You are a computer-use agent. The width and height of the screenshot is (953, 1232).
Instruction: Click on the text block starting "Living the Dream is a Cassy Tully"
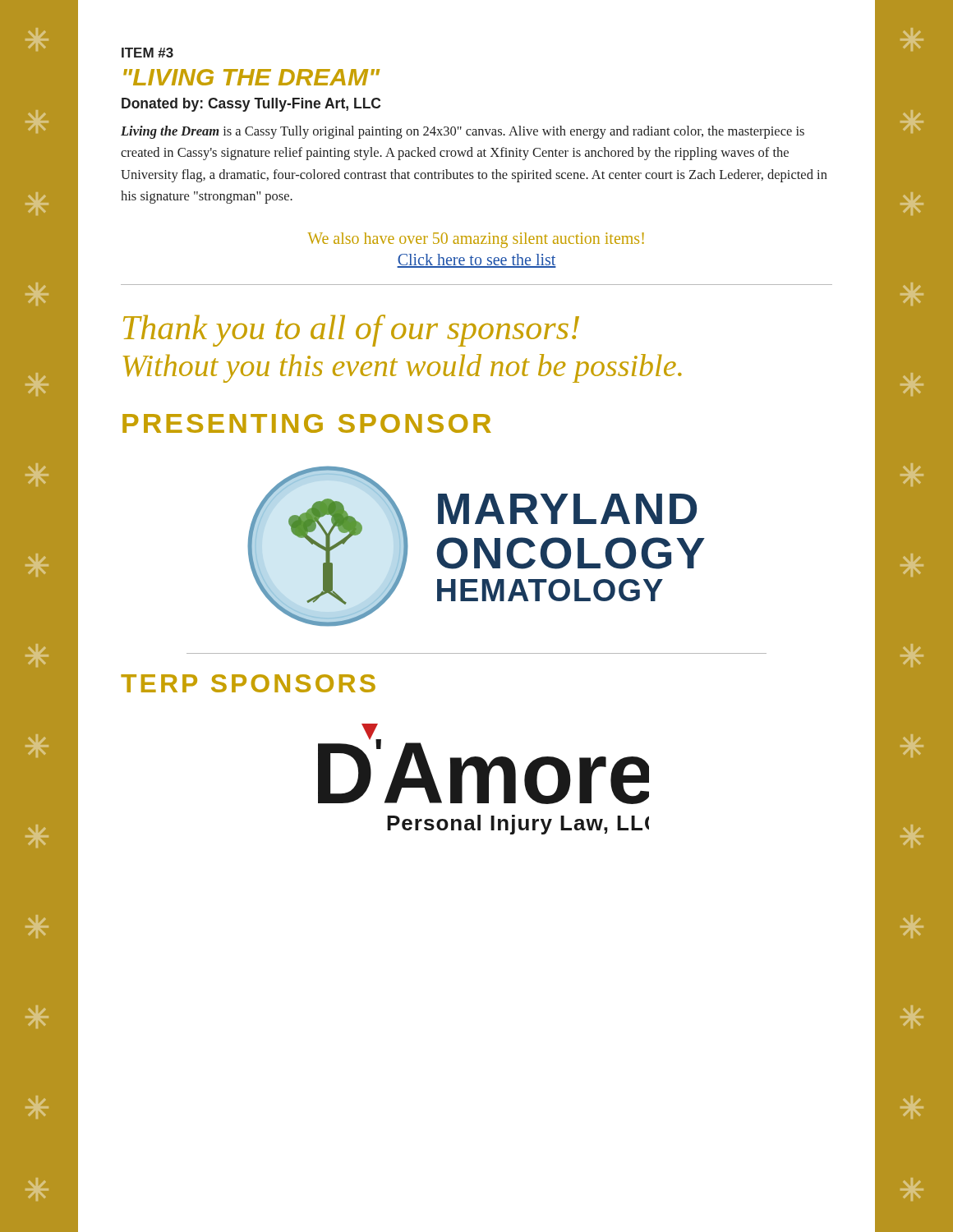click(476, 164)
